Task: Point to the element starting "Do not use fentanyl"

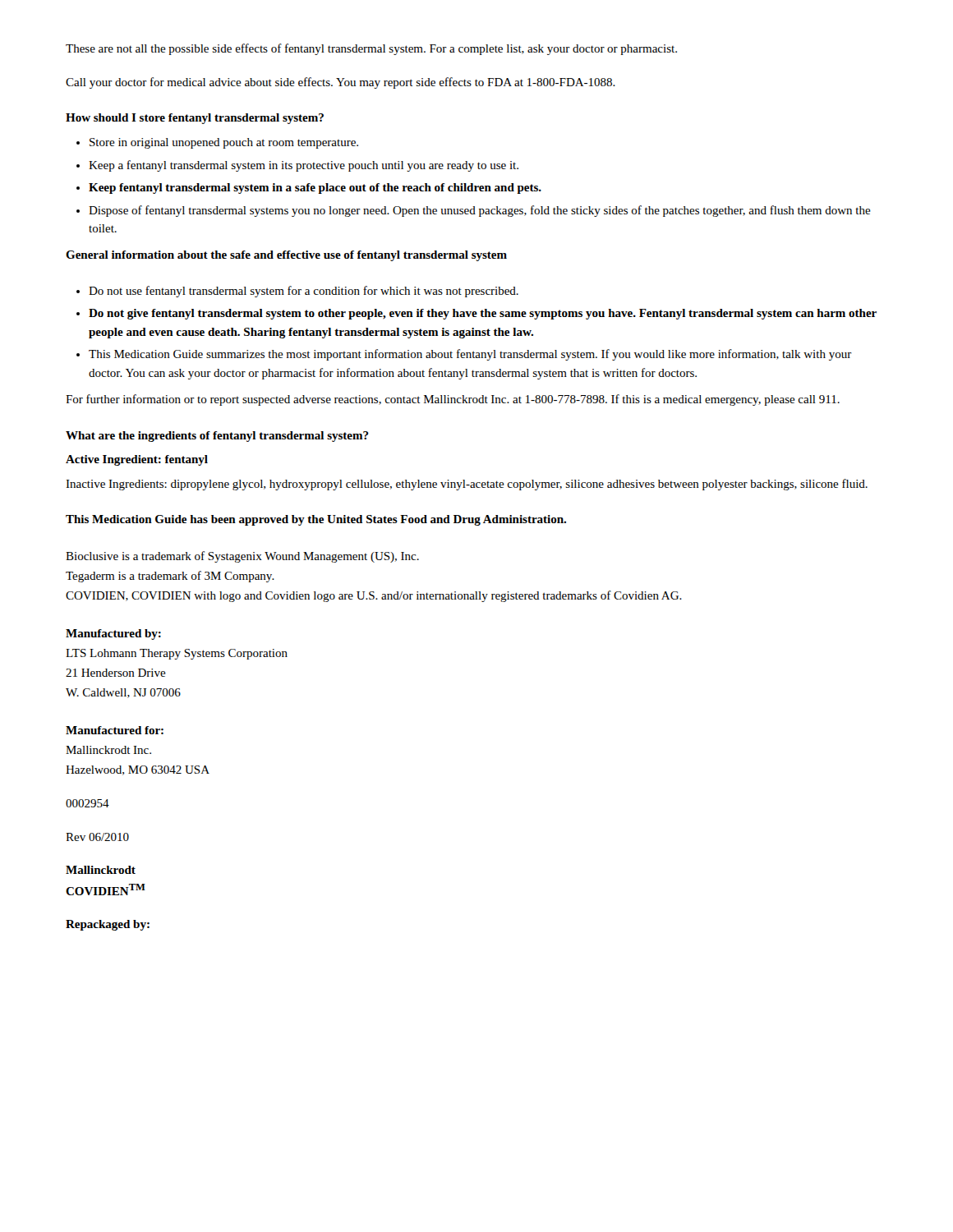Action: point(304,290)
